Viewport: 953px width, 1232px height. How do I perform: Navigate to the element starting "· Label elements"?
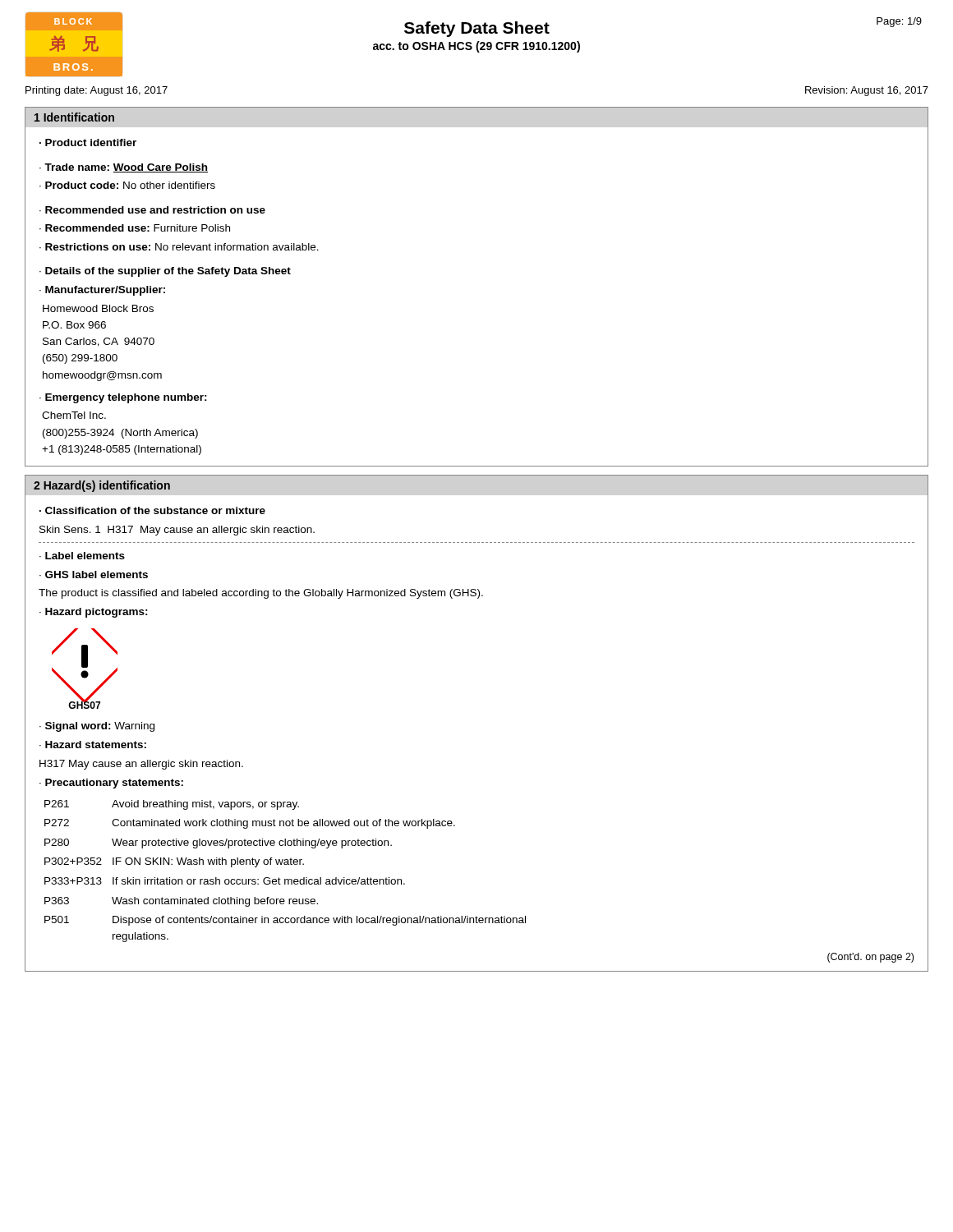pos(82,556)
